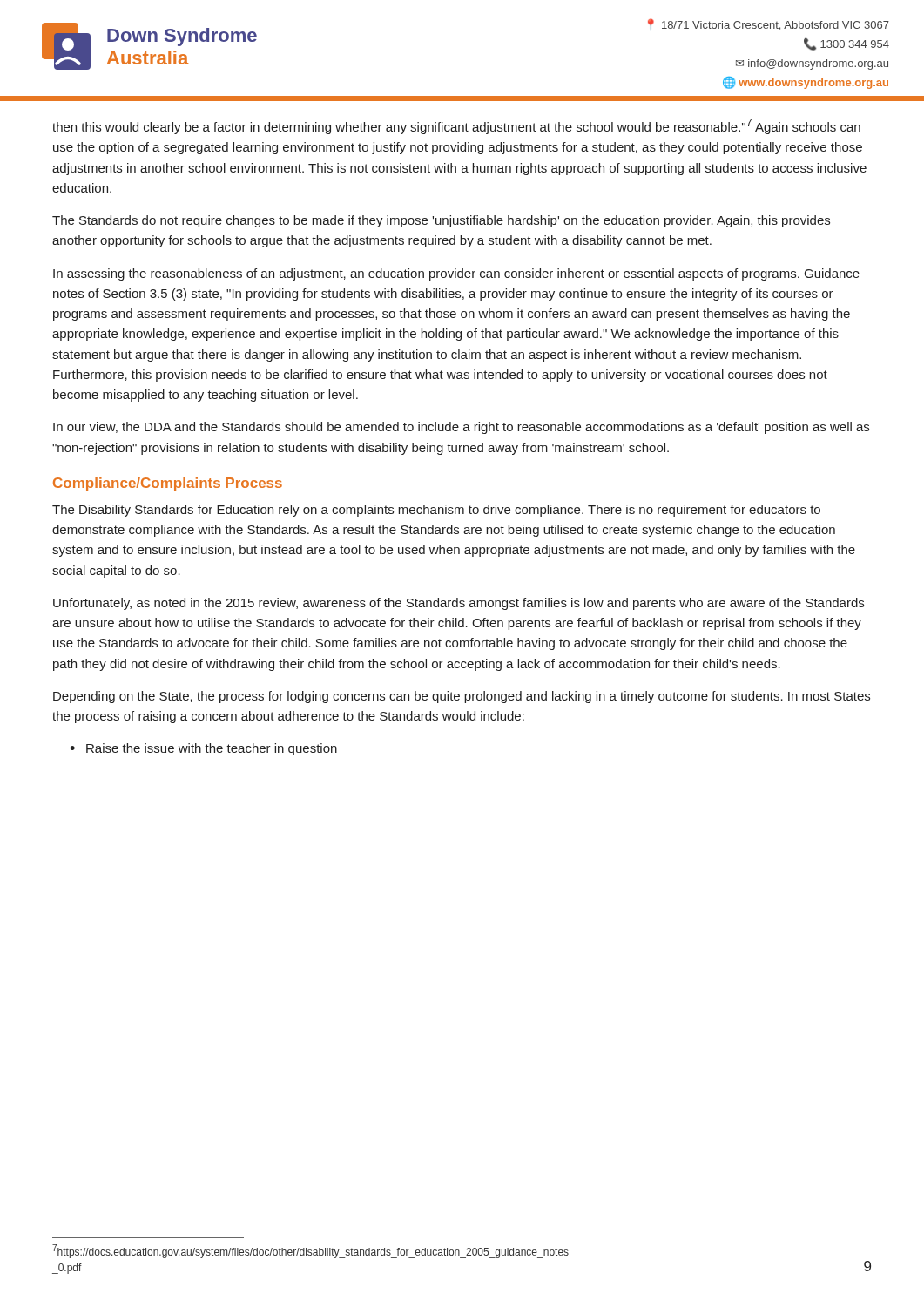Click on the passage starting "Compliance/Complaints Process"
Screen dimensions: 1307x924
click(x=167, y=483)
